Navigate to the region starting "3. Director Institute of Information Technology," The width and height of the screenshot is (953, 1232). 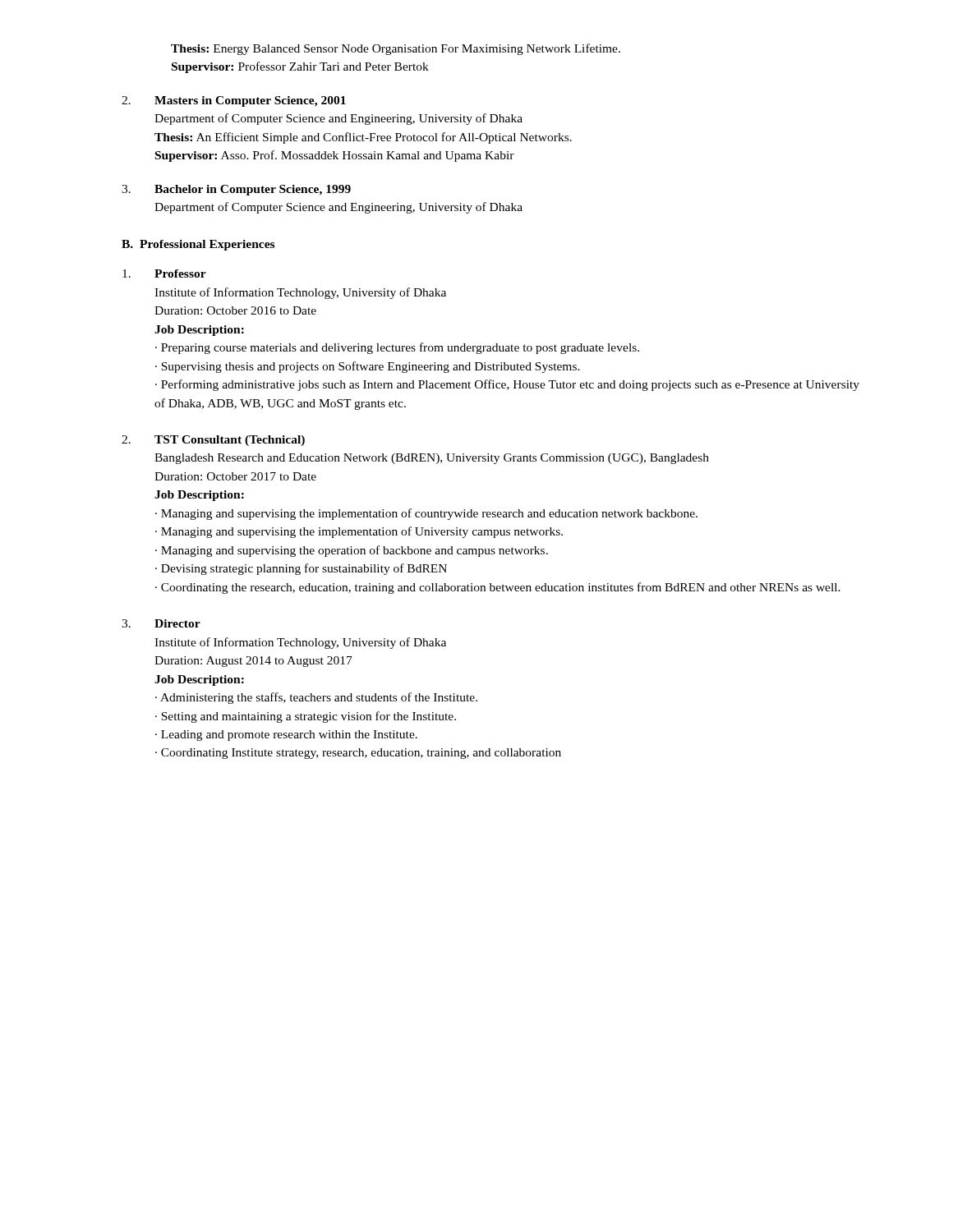(161, 623)
